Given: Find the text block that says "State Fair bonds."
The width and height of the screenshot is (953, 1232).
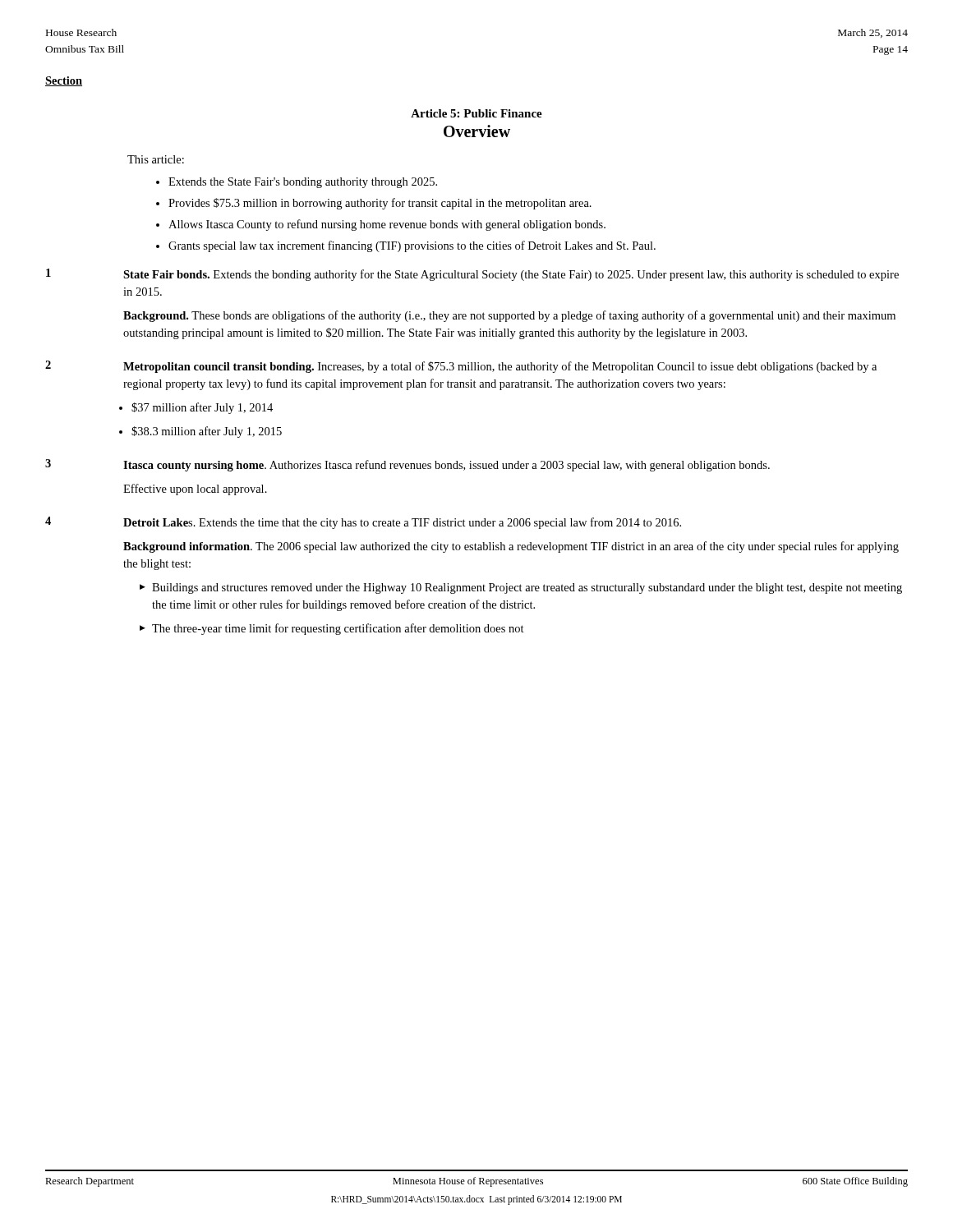Looking at the screenshot, I should pos(516,304).
